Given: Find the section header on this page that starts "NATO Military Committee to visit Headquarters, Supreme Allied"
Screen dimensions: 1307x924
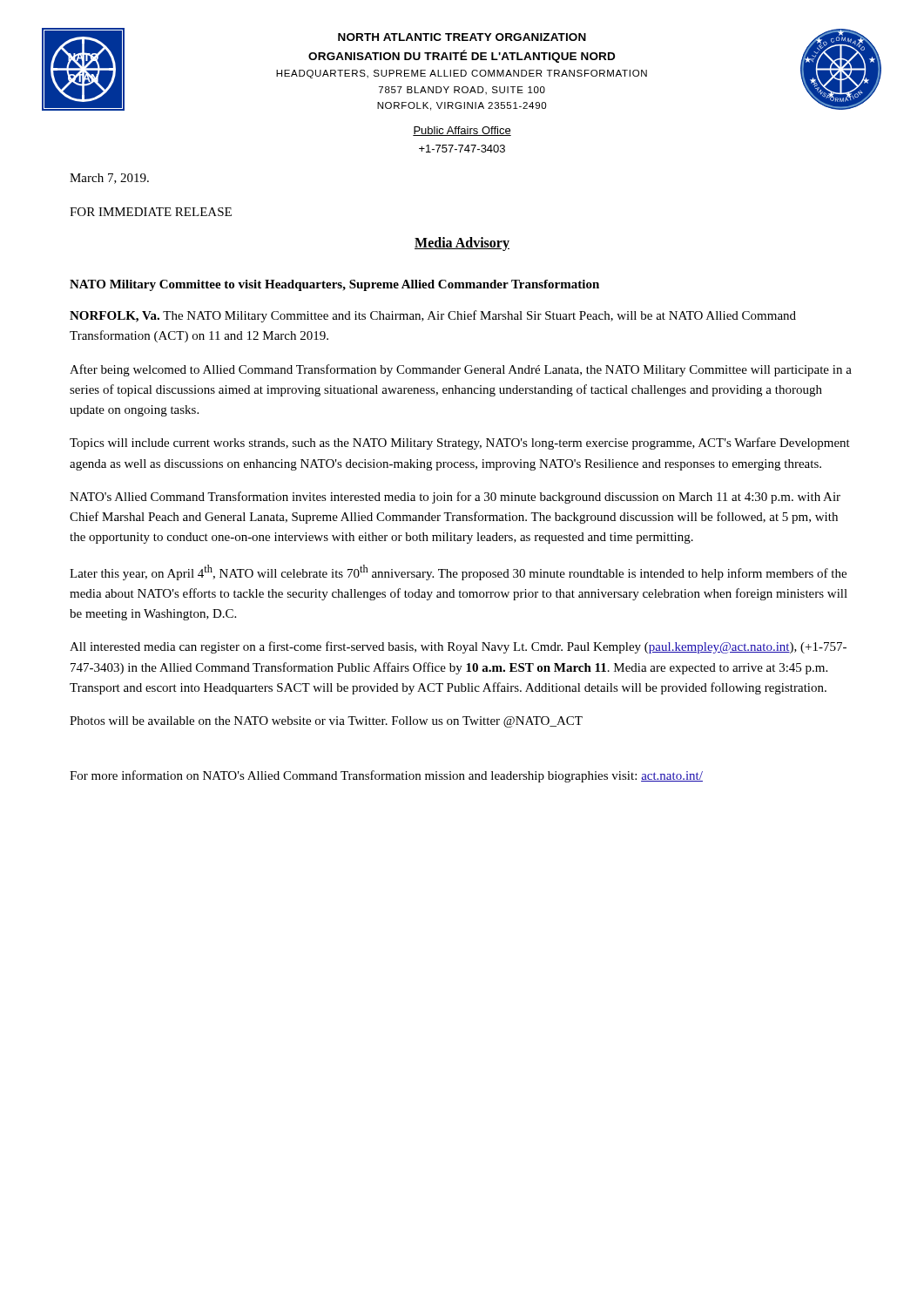Looking at the screenshot, I should pyautogui.click(x=335, y=284).
